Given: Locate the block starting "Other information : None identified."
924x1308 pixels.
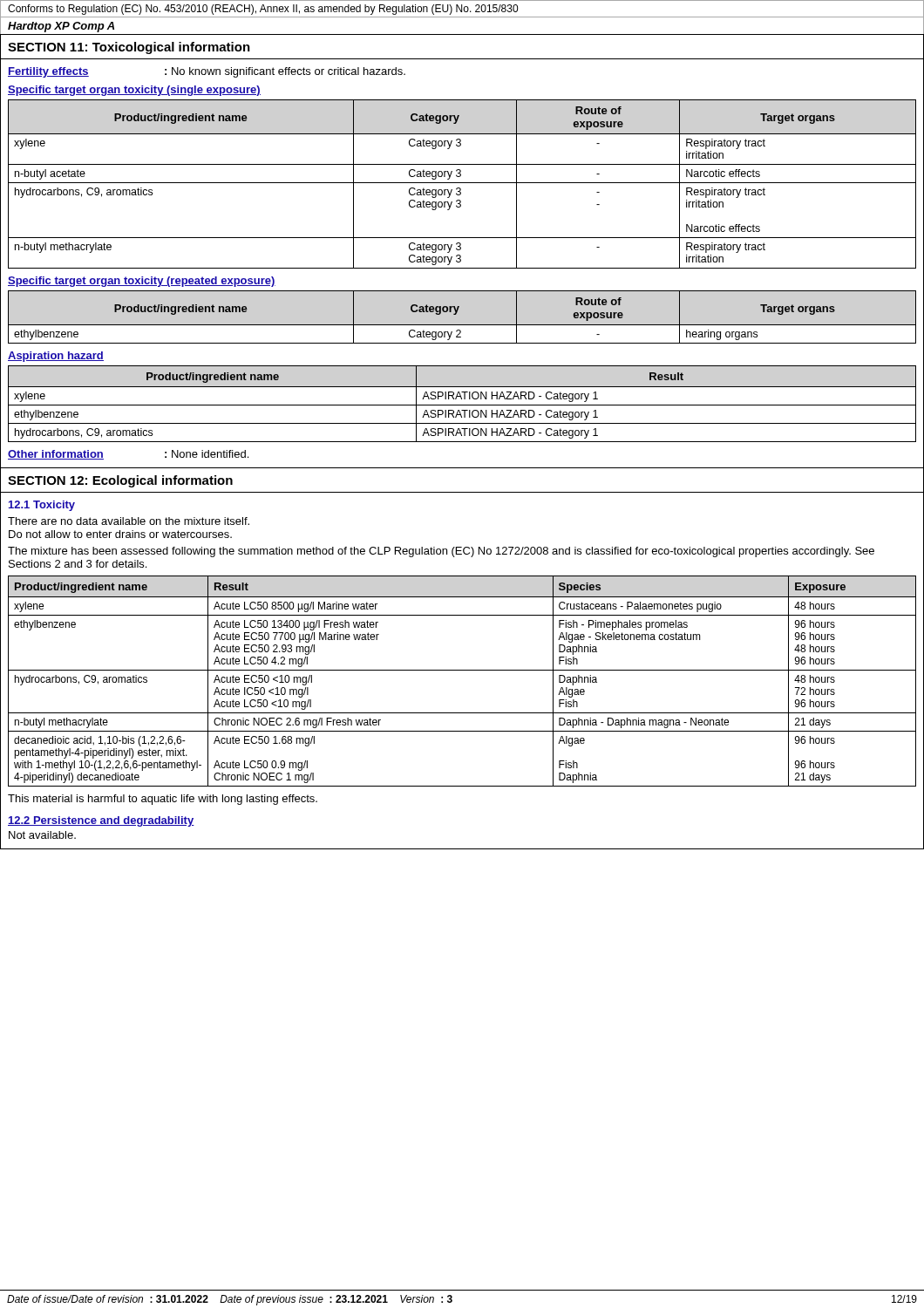Looking at the screenshot, I should coord(55,455).
